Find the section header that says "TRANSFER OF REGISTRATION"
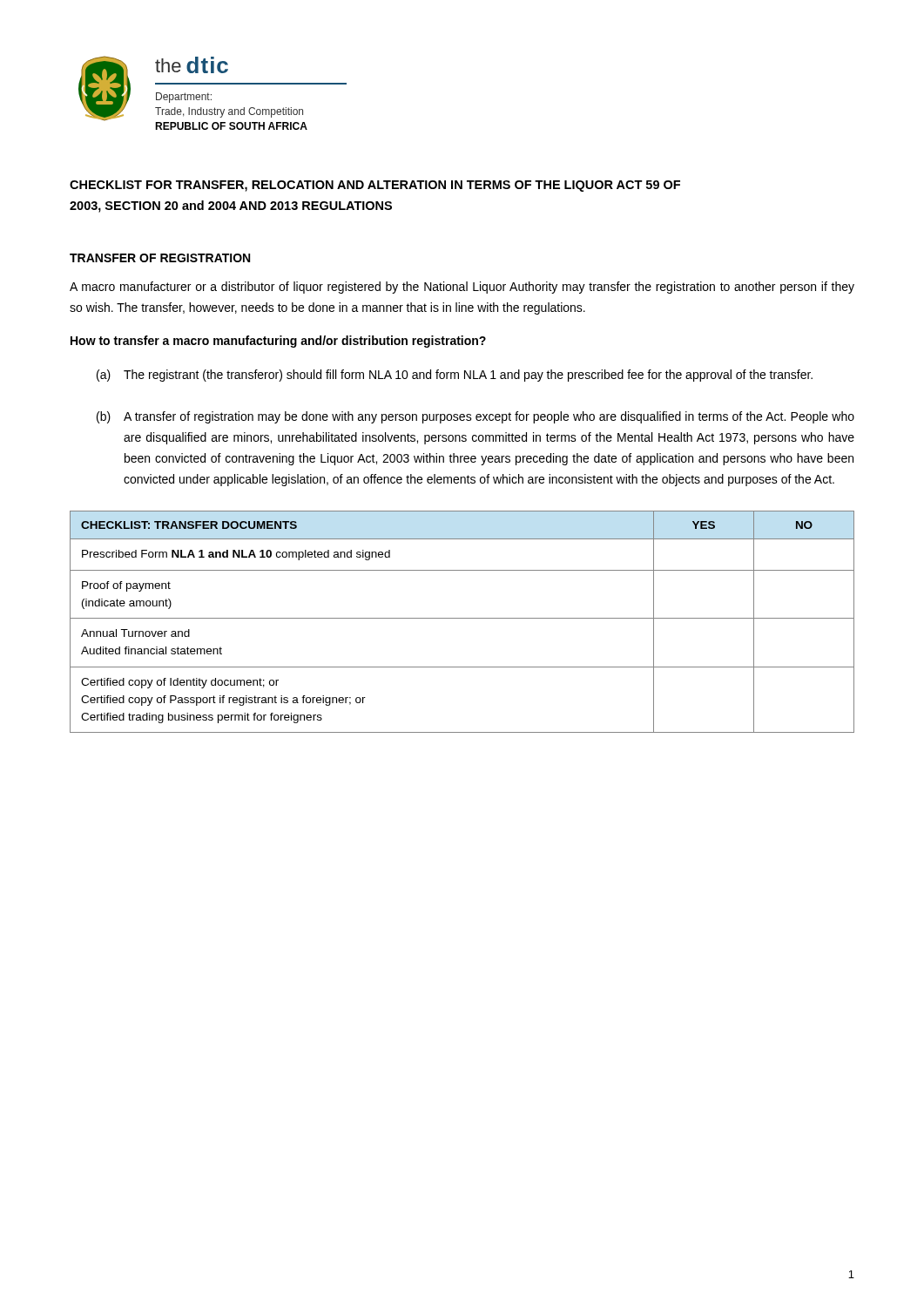Screen dimensions: 1307x924 click(x=160, y=258)
